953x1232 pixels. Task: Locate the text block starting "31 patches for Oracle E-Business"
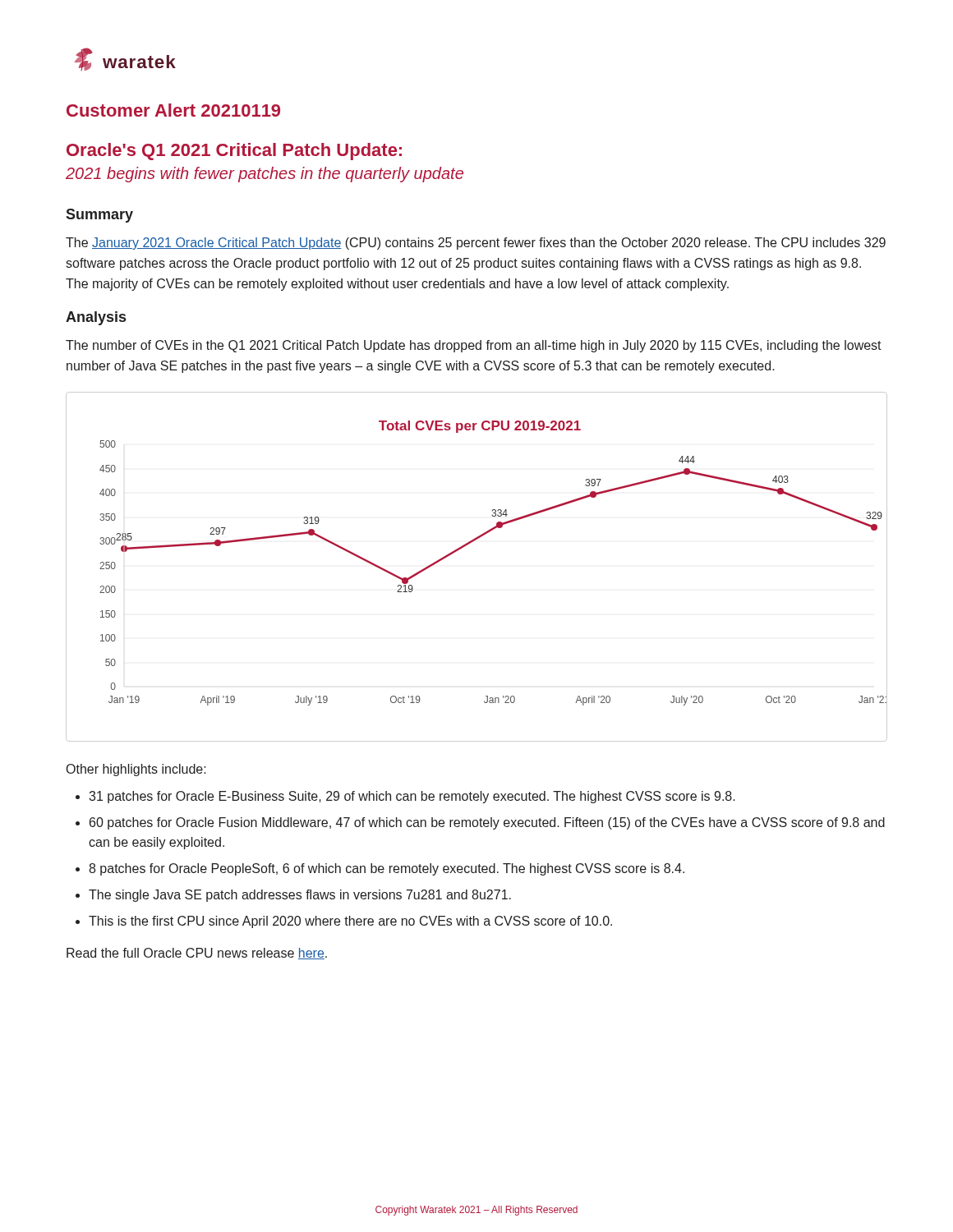(x=412, y=796)
